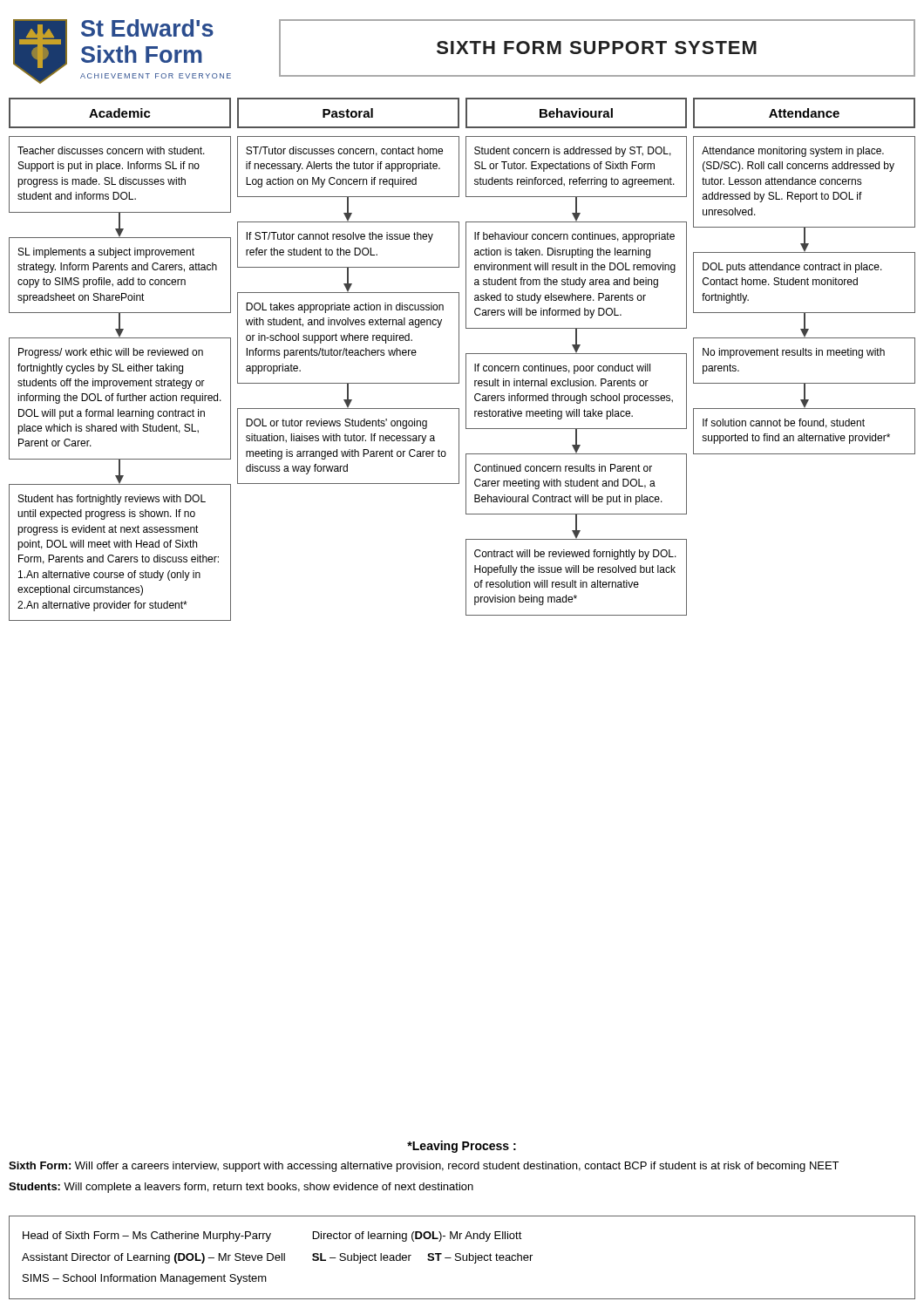This screenshot has height=1308, width=924.
Task: Find the block on this page that starts "Sixth Form: Will offer a"
Action: [424, 1166]
